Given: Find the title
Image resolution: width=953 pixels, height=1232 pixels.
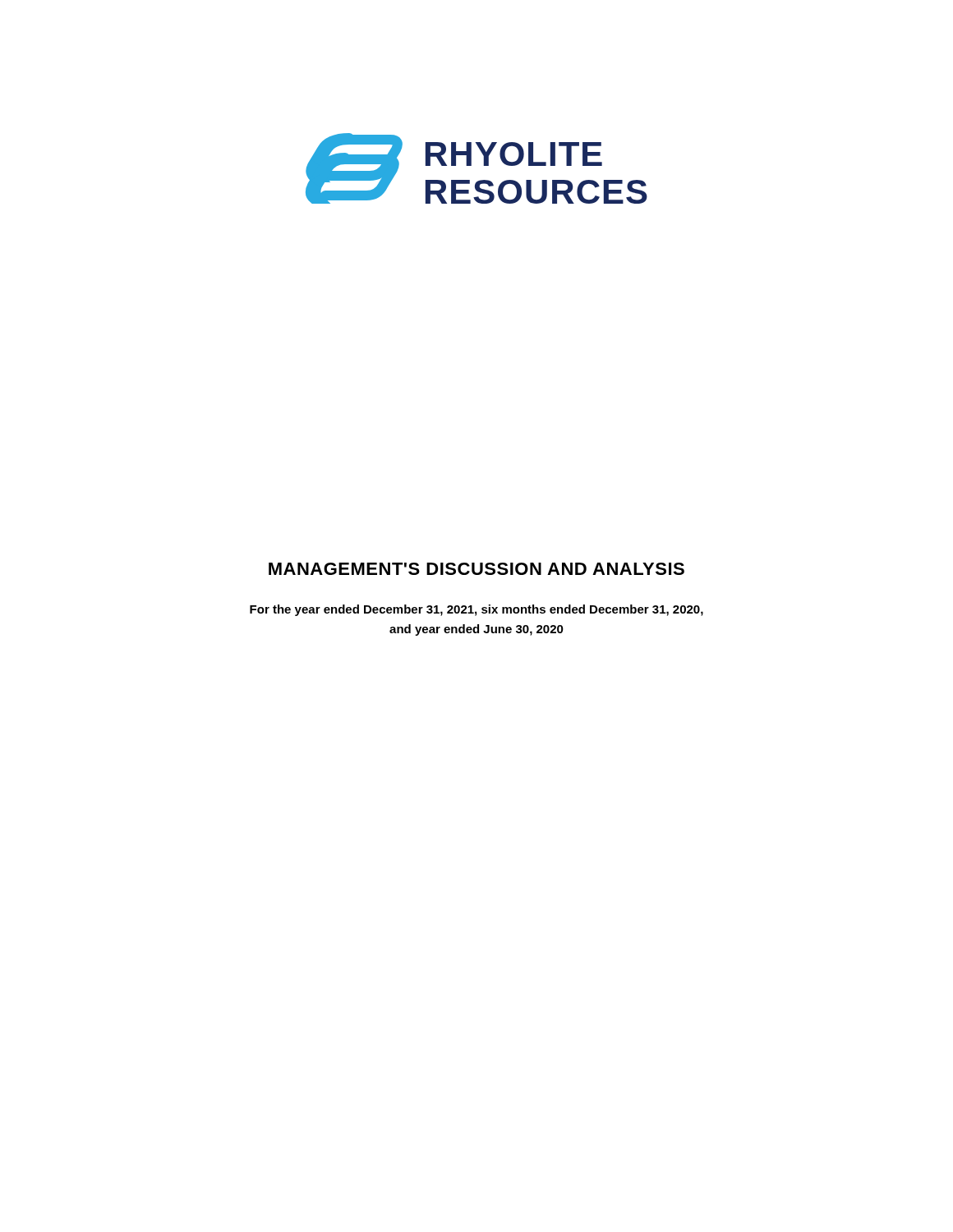Looking at the screenshot, I should (x=476, y=569).
